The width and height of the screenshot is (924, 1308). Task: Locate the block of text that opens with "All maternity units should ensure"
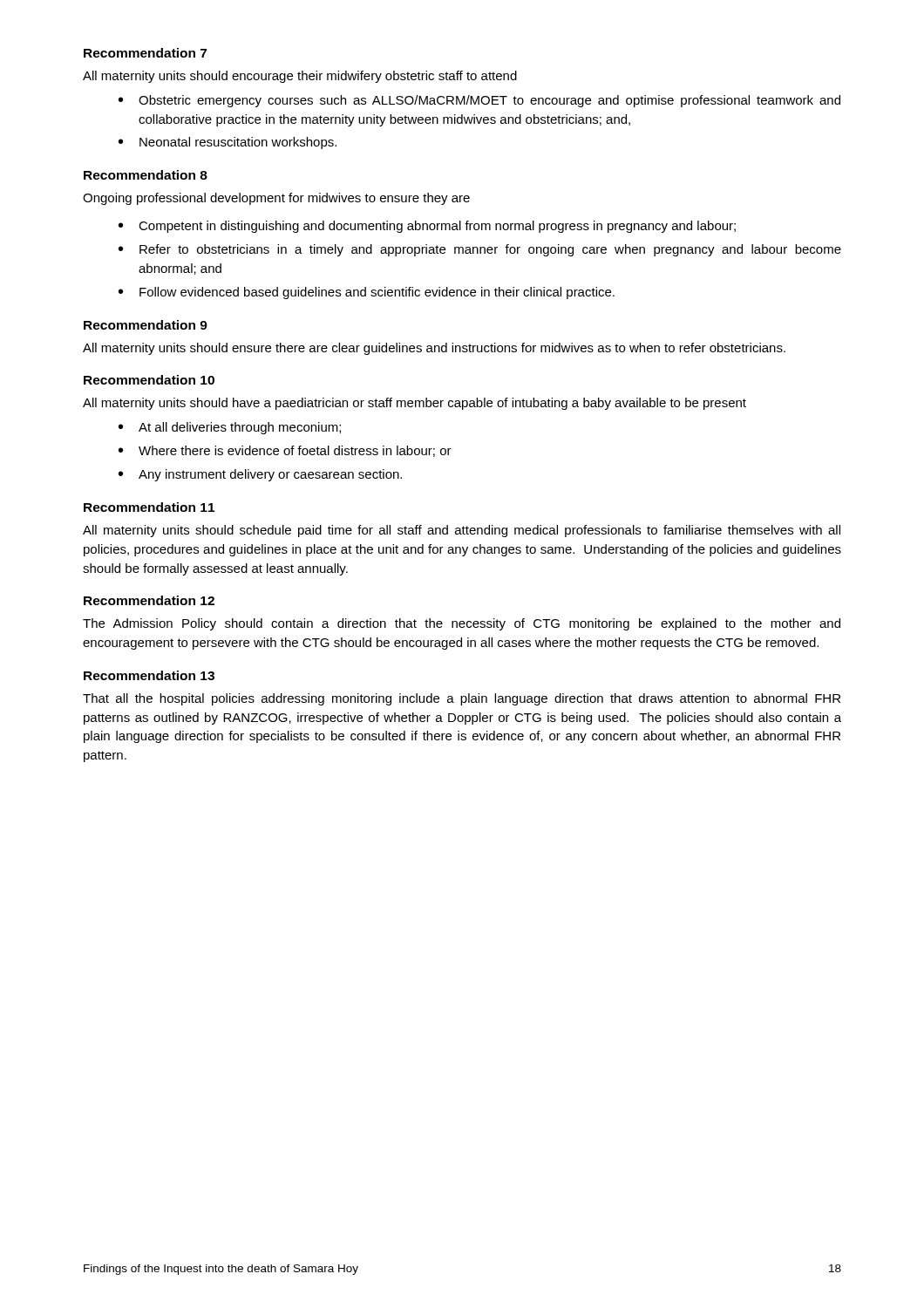click(435, 347)
